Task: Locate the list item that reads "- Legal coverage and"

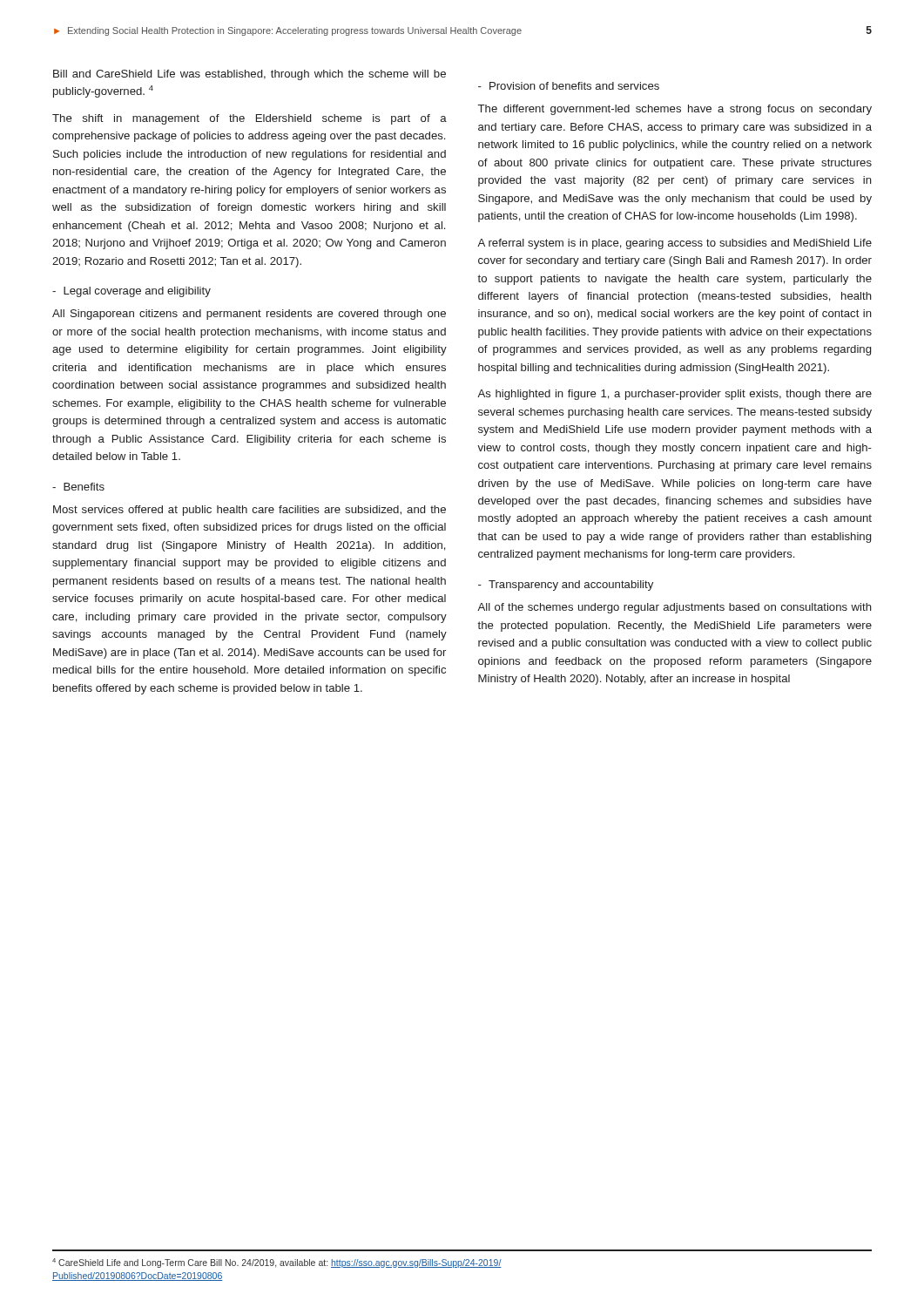Action: click(x=132, y=292)
